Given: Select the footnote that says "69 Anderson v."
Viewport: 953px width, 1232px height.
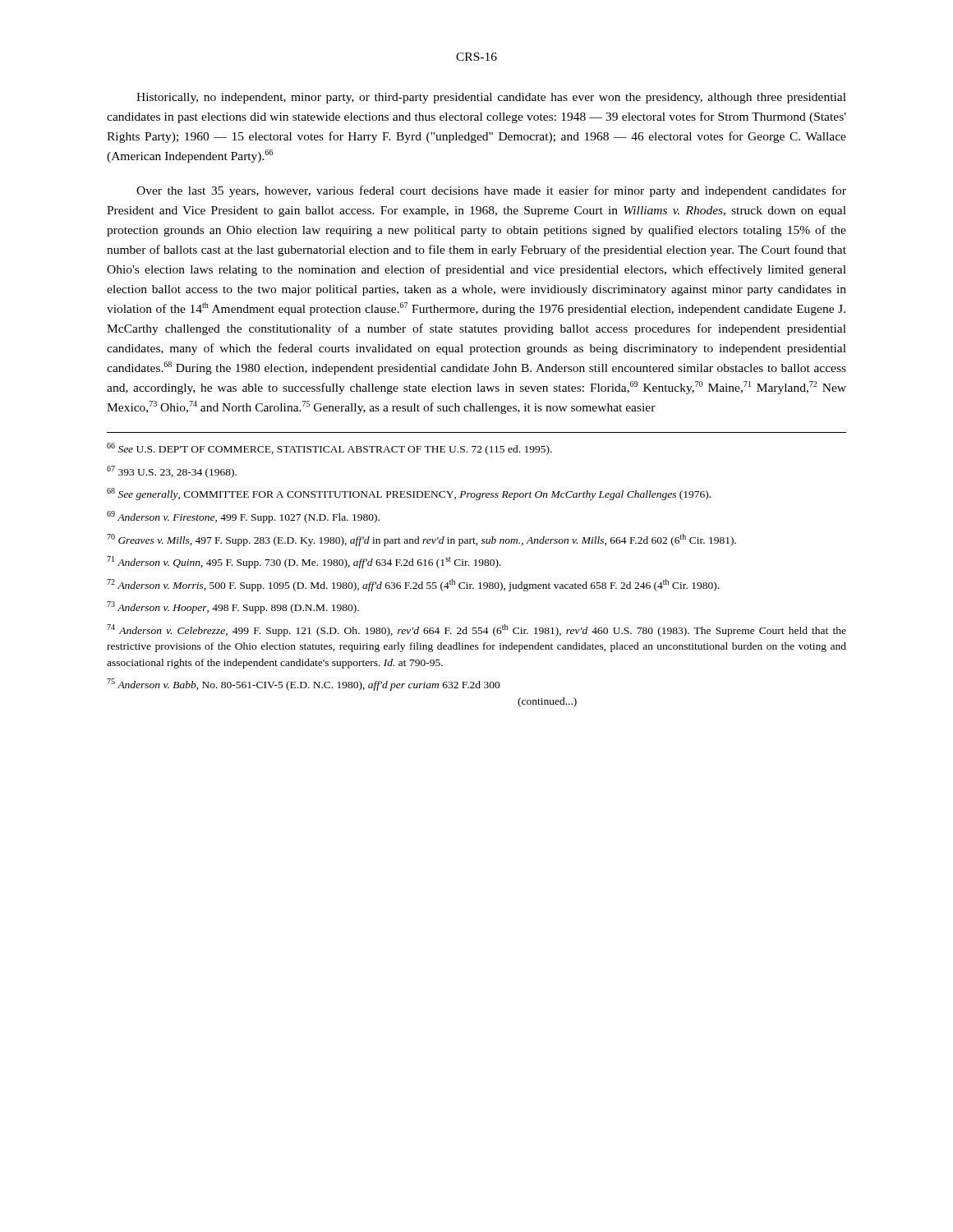Looking at the screenshot, I should click(244, 516).
